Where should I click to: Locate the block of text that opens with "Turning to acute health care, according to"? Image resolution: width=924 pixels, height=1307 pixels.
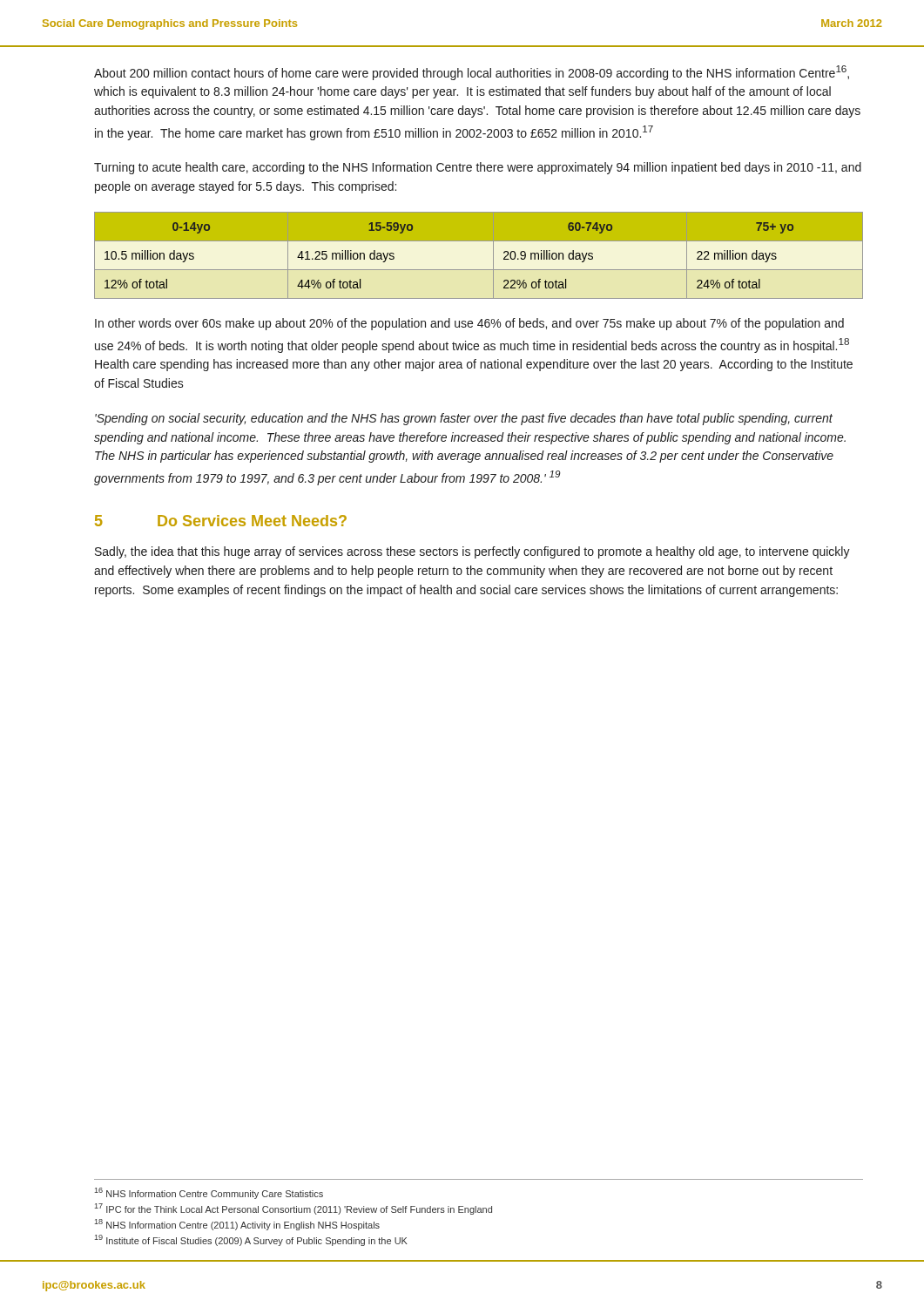coord(478,177)
